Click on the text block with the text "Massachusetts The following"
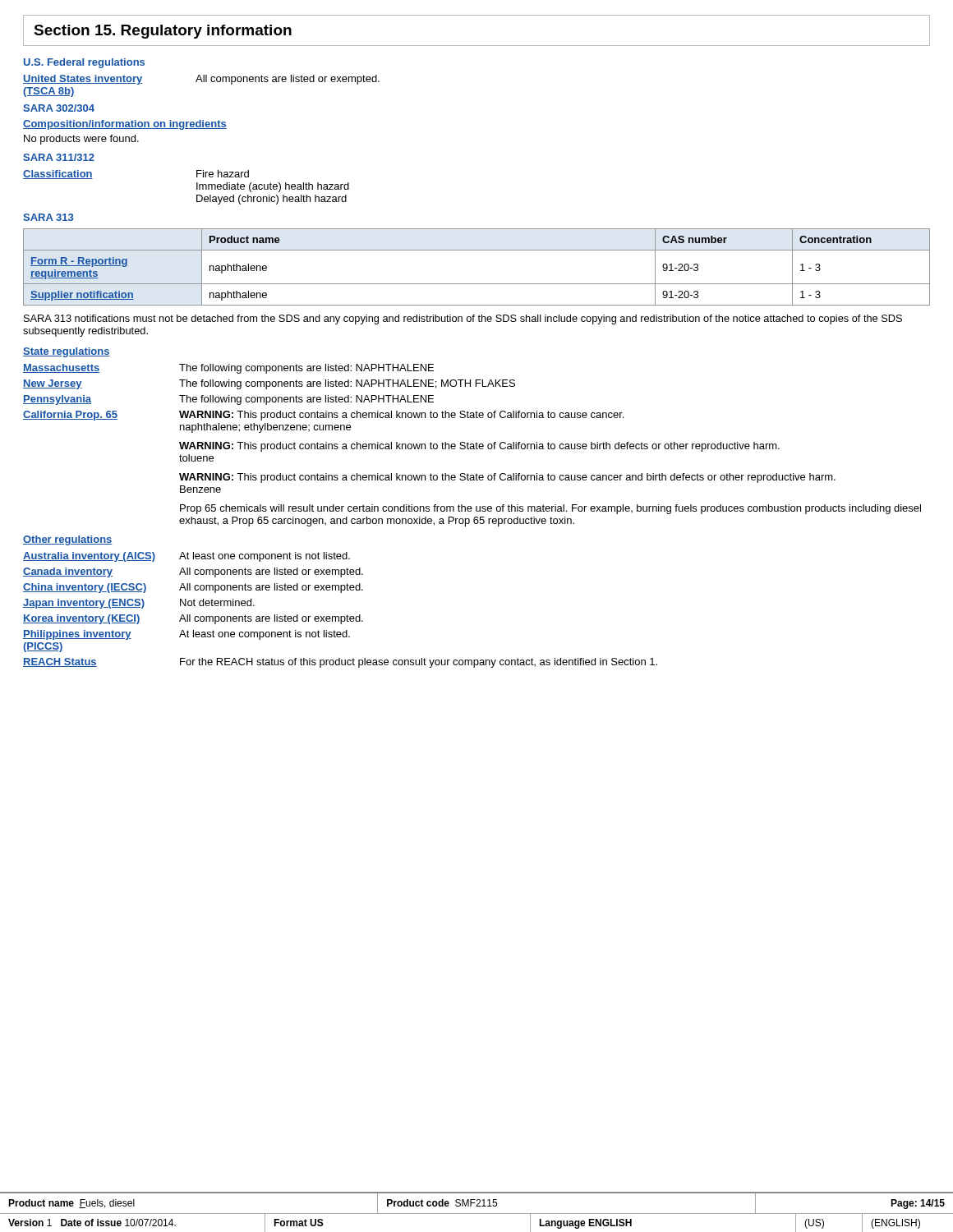953x1232 pixels. coord(476,368)
